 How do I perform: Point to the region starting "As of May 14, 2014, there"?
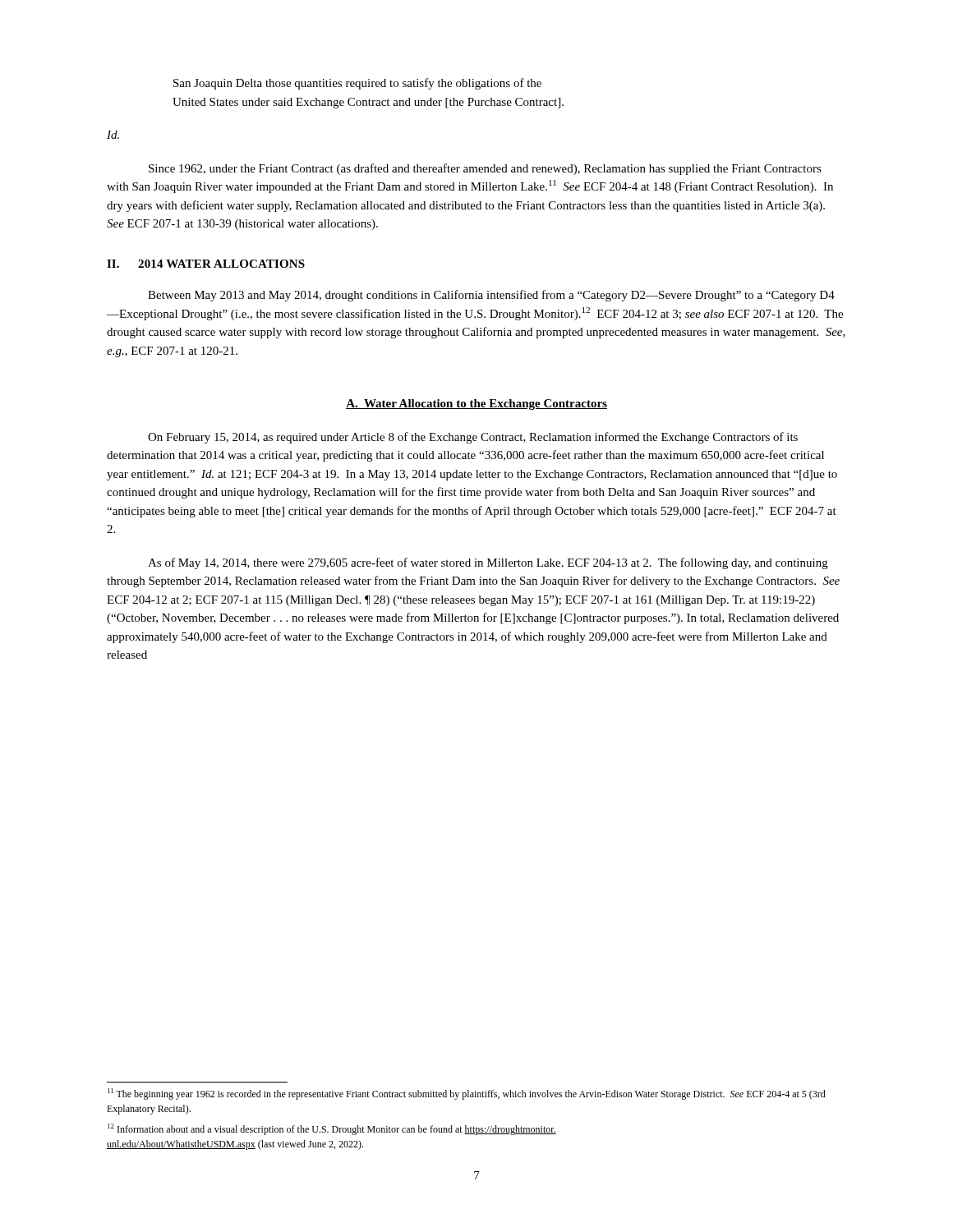click(476, 609)
